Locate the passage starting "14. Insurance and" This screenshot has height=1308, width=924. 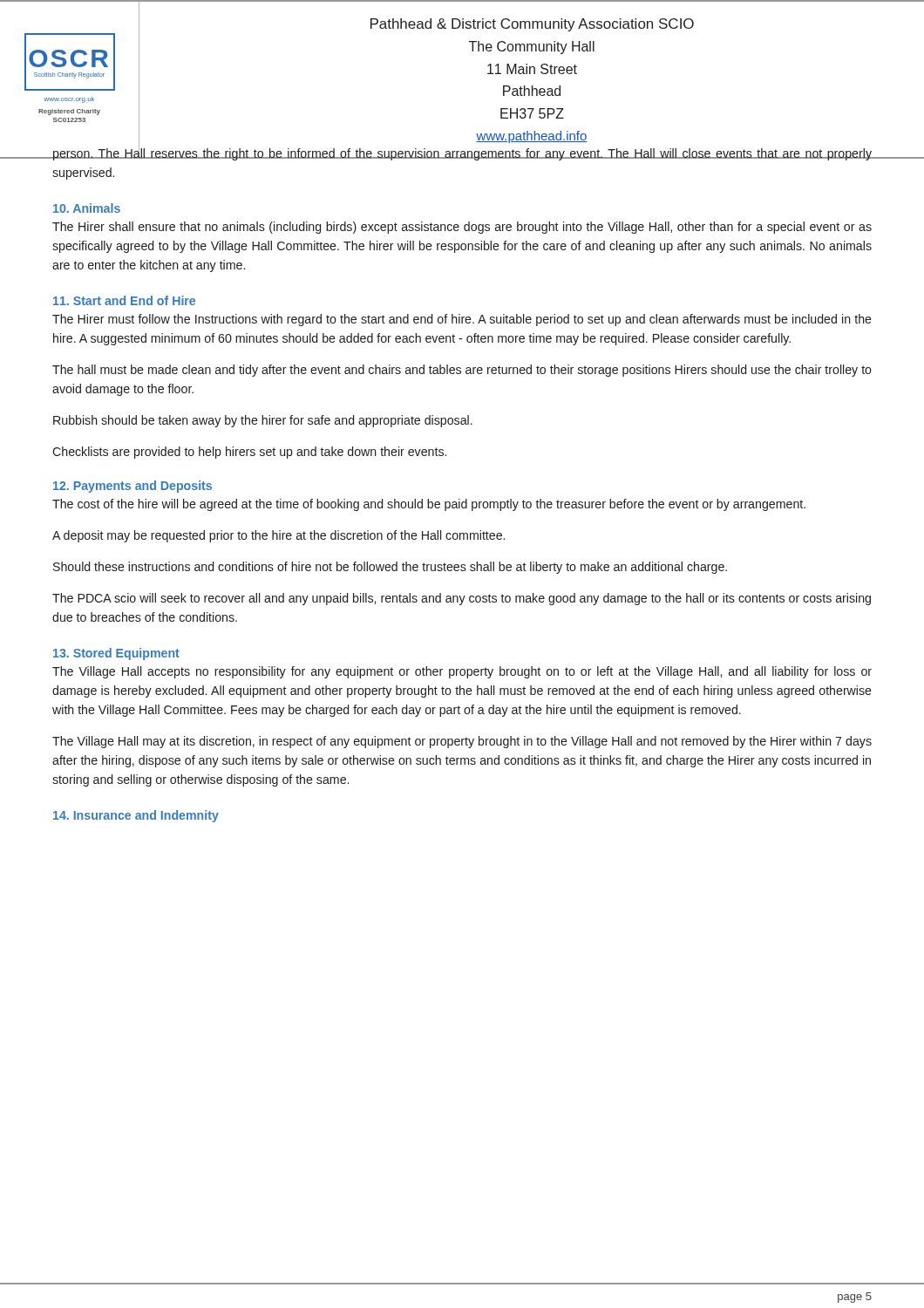[135, 815]
